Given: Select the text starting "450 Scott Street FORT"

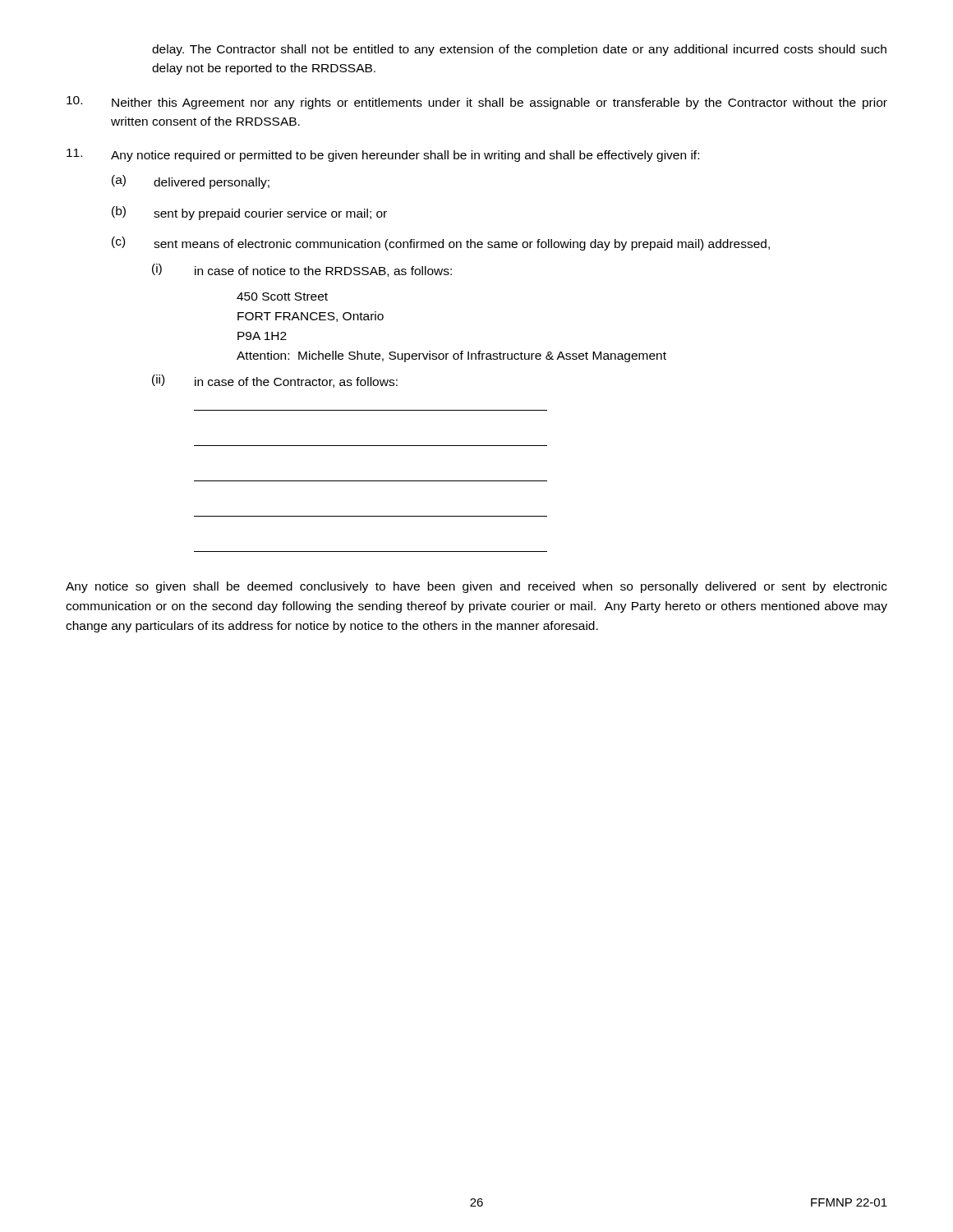Looking at the screenshot, I should tap(282, 297).
